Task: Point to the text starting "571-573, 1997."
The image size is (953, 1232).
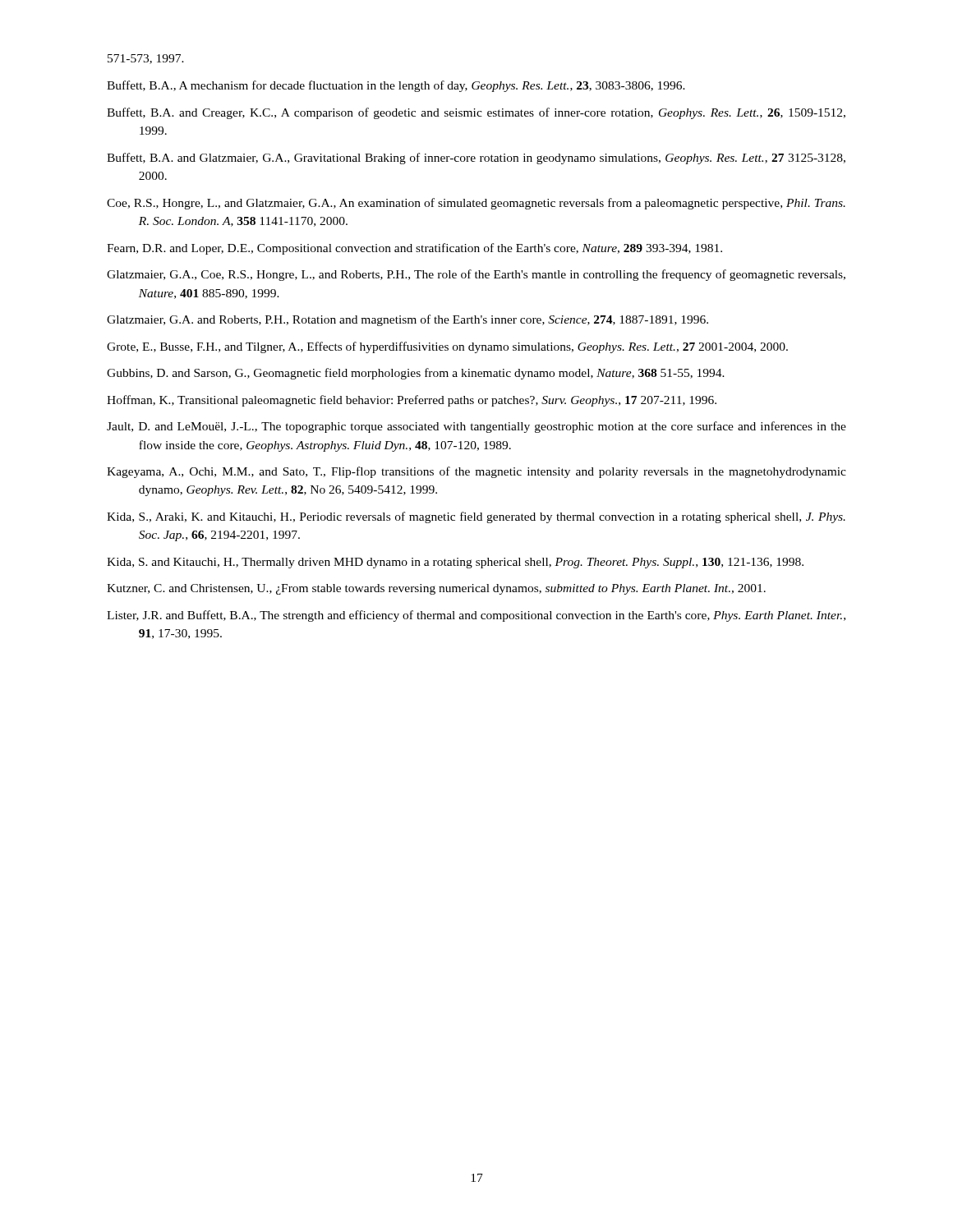Action: pyautogui.click(x=146, y=58)
